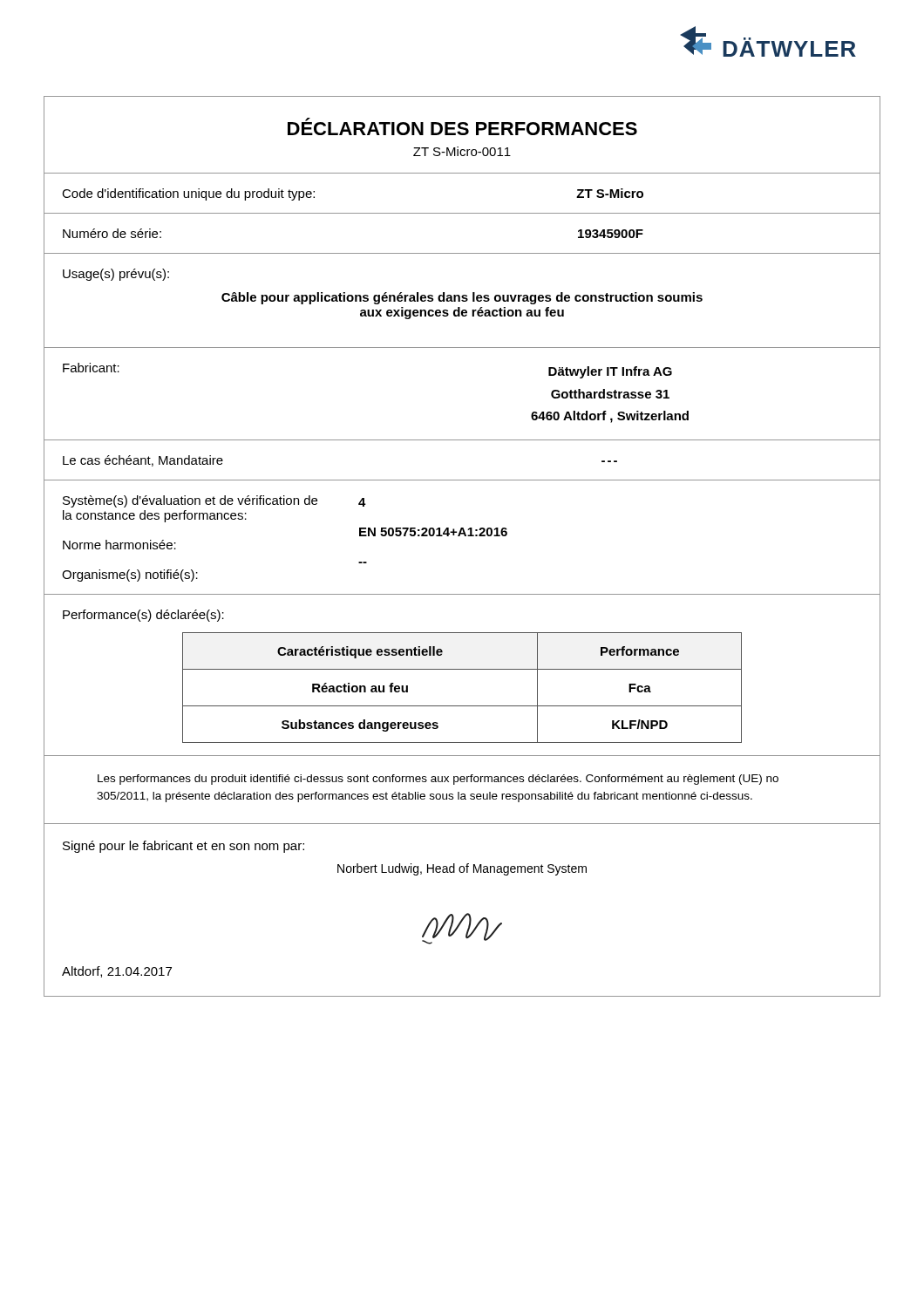Click the passage that begins "Système(s) d'évaluation et de vérification de la constance"

point(190,501)
